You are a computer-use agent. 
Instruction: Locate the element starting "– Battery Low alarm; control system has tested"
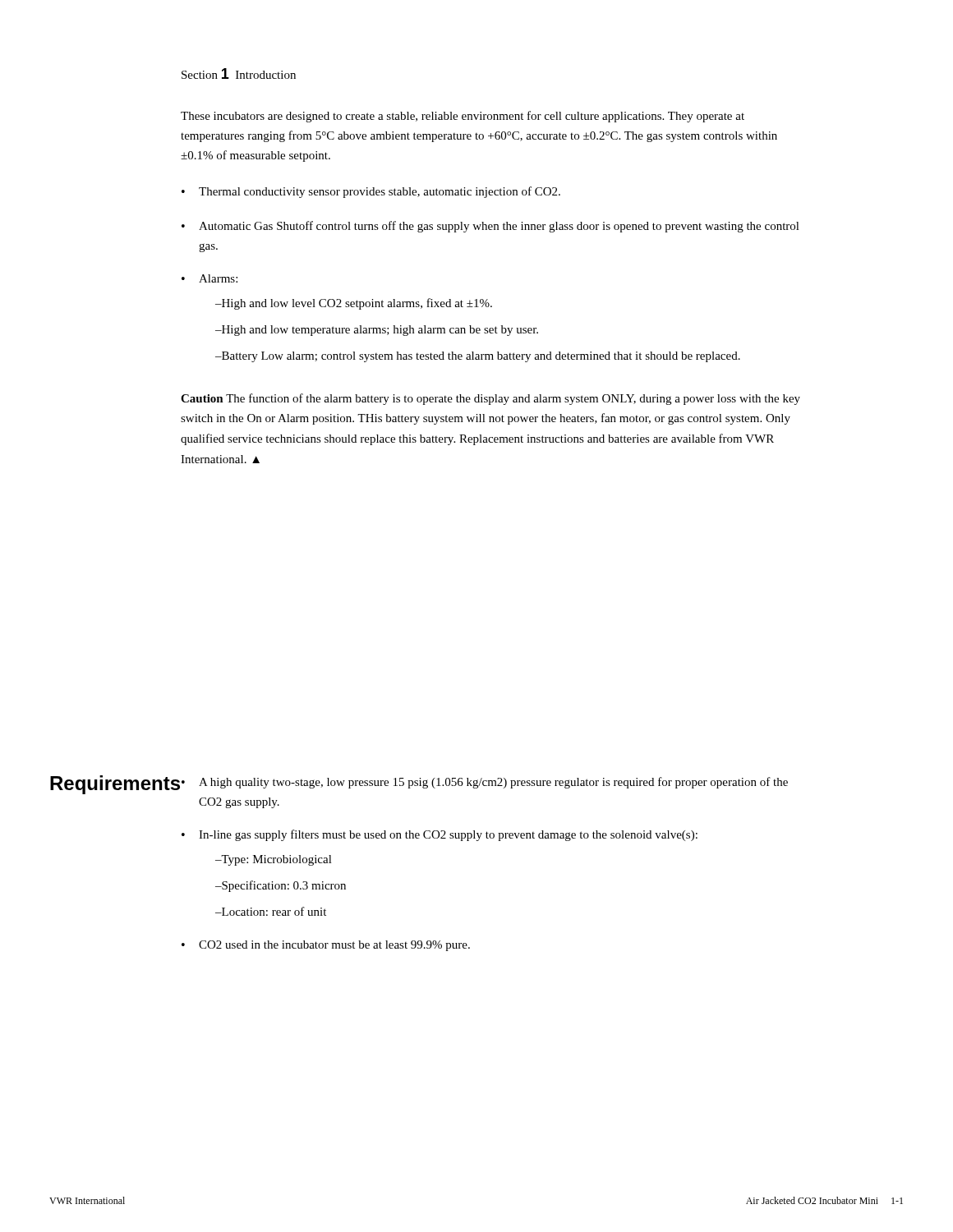[502, 355]
